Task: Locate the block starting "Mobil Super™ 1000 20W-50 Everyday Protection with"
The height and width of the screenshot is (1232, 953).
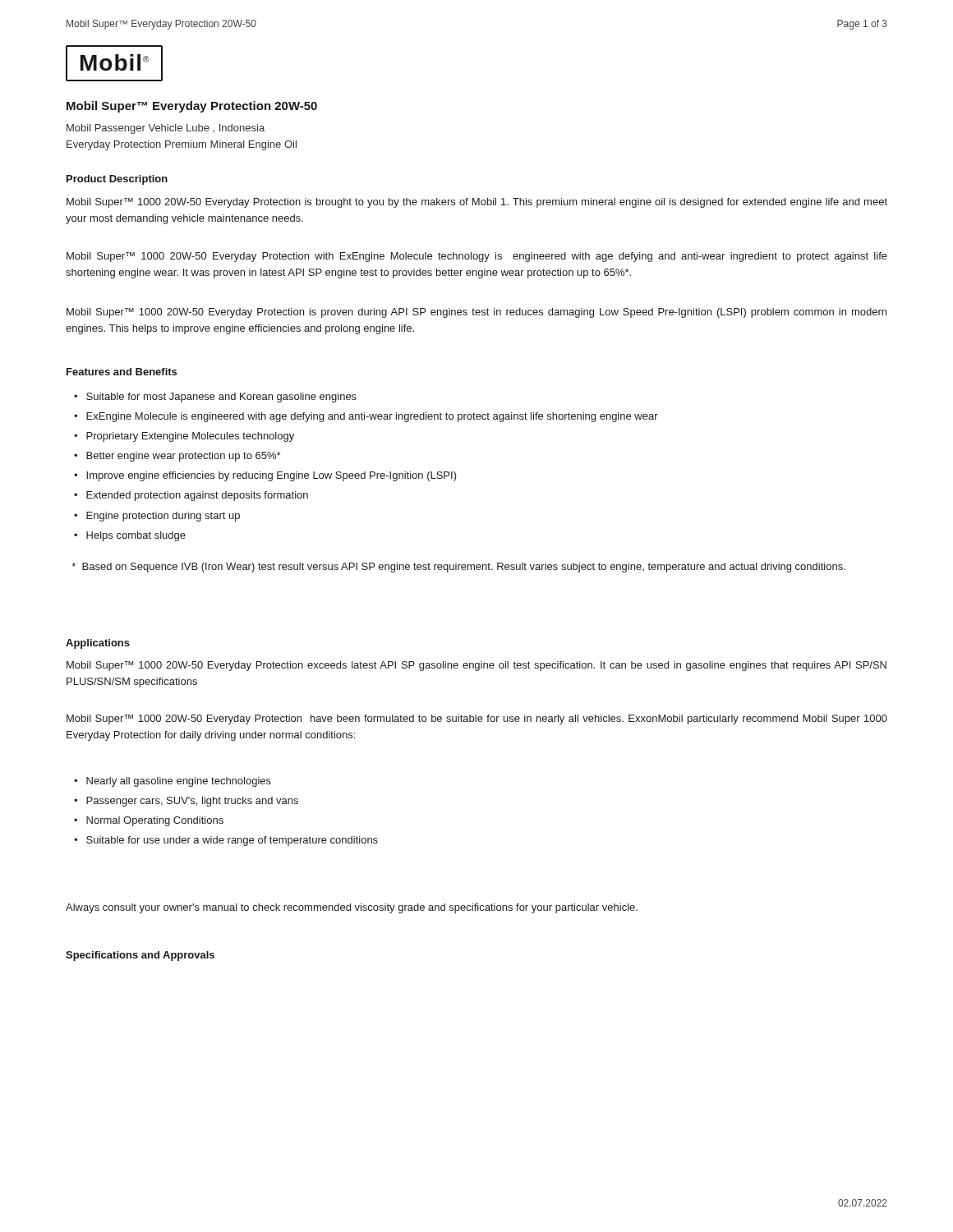Action: [476, 264]
